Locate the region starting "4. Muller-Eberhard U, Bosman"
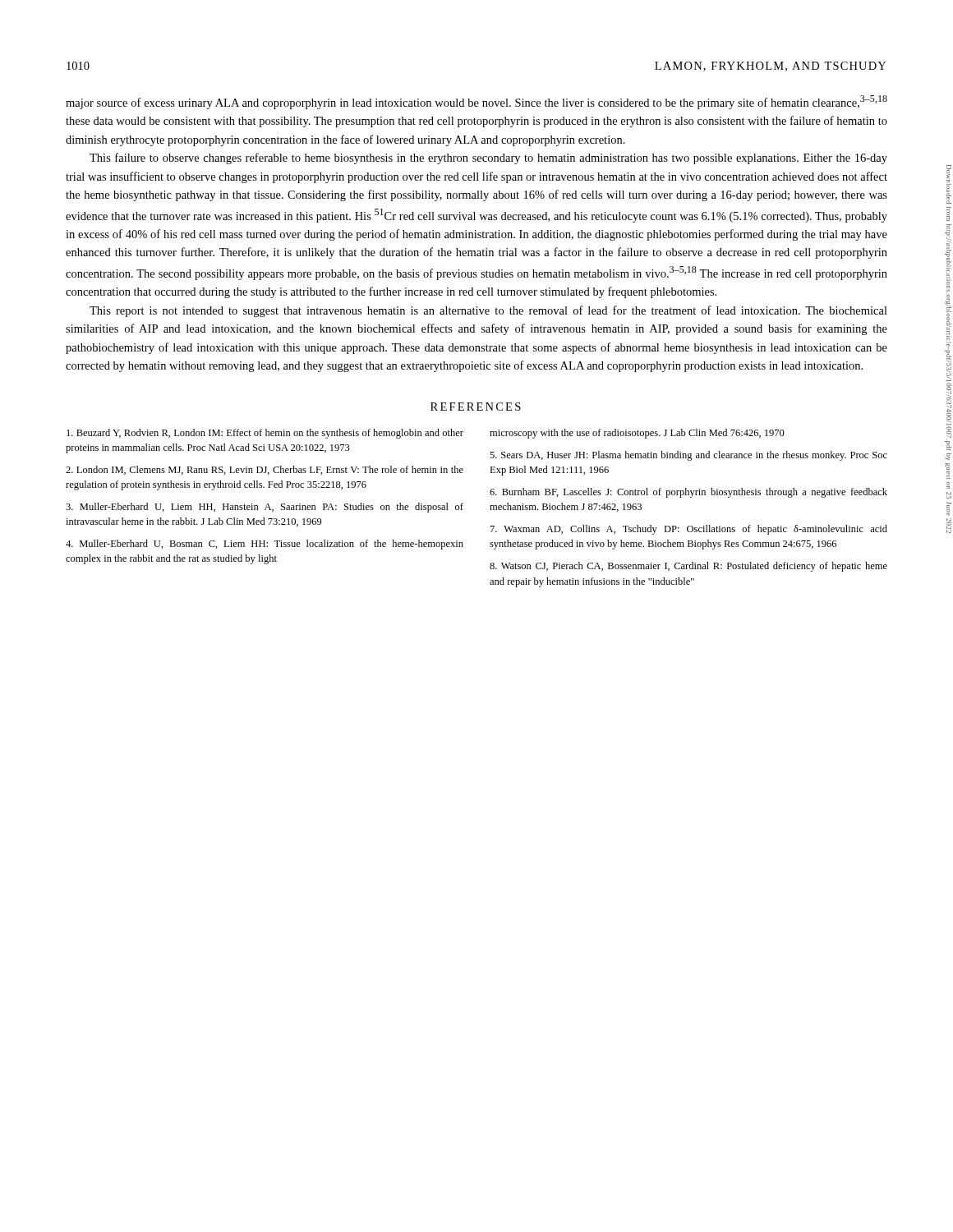 (265, 551)
